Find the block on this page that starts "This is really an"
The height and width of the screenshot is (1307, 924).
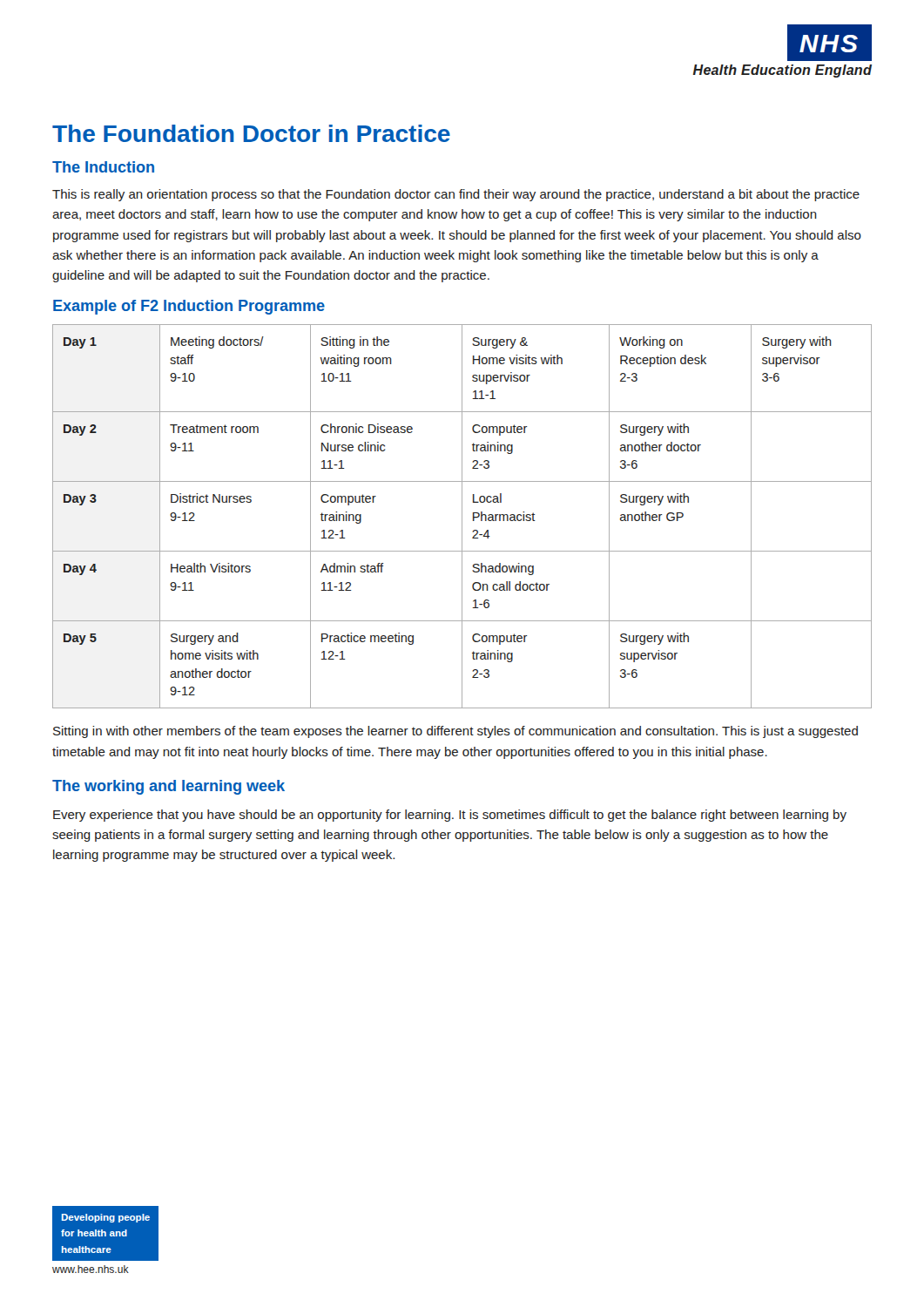pos(457,234)
